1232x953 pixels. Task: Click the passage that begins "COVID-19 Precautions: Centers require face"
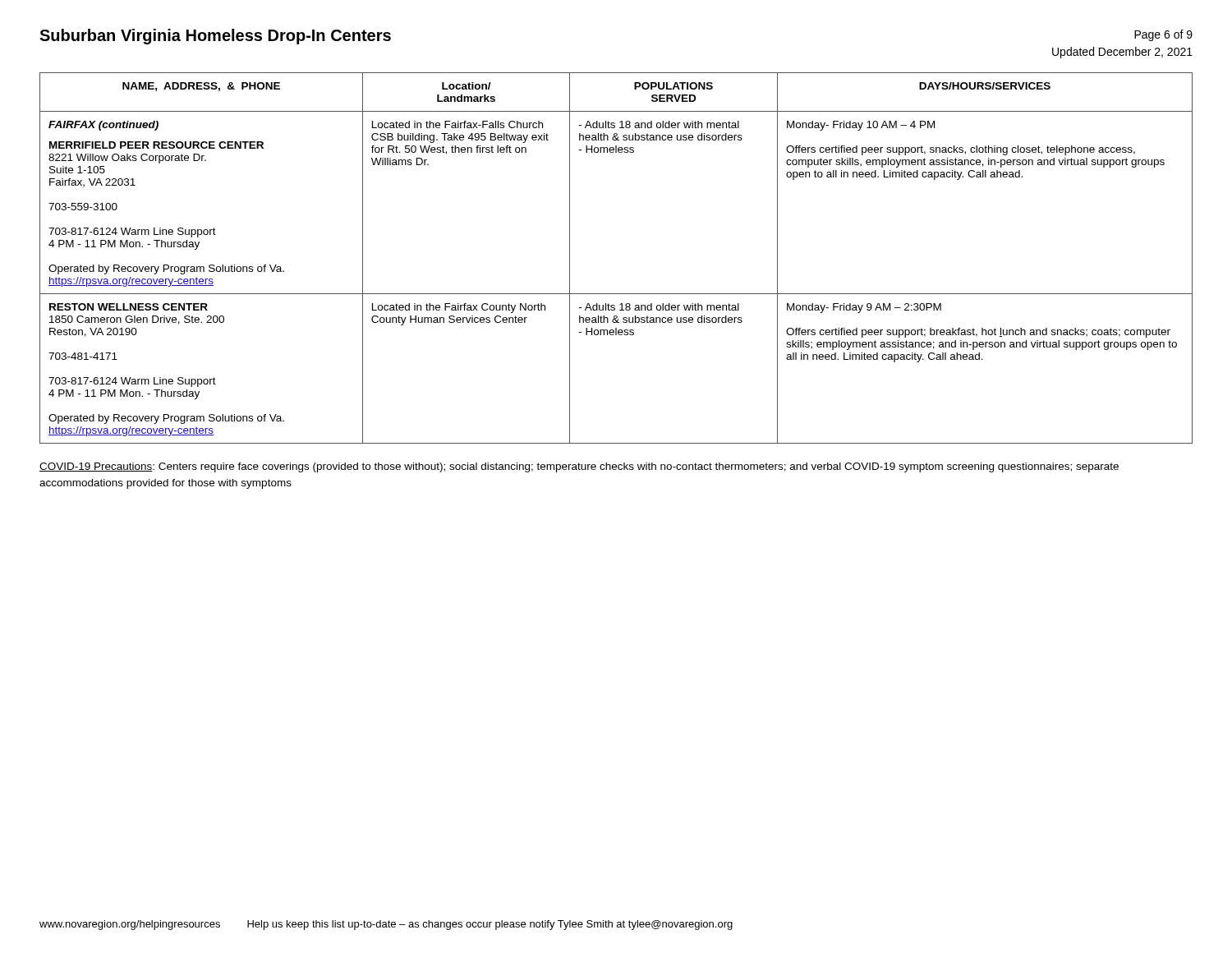(x=579, y=475)
